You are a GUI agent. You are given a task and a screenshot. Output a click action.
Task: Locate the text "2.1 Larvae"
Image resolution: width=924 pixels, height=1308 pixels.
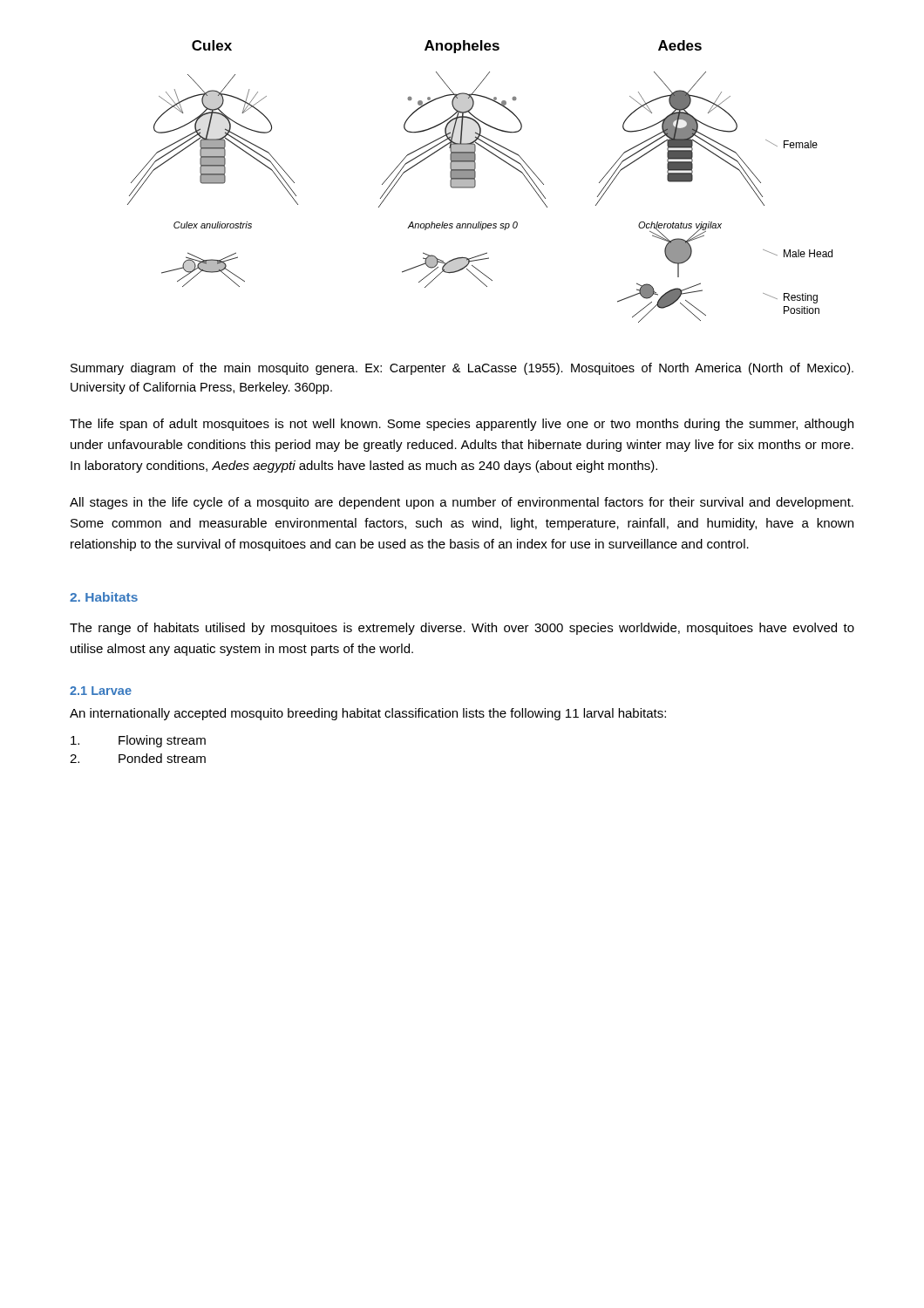pyautogui.click(x=101, y=691)
